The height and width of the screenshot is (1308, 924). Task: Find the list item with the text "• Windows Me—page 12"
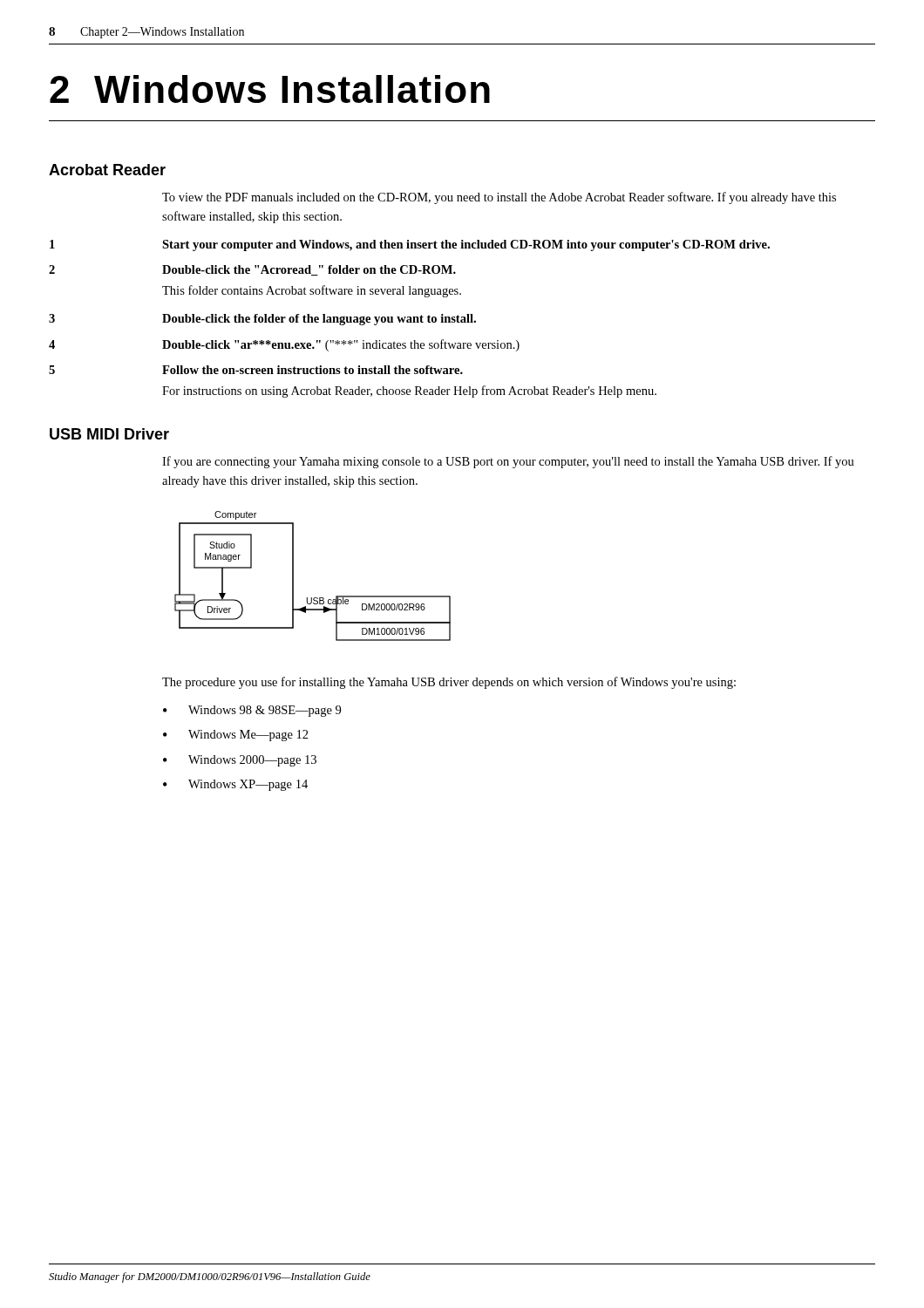pos(235,736)
